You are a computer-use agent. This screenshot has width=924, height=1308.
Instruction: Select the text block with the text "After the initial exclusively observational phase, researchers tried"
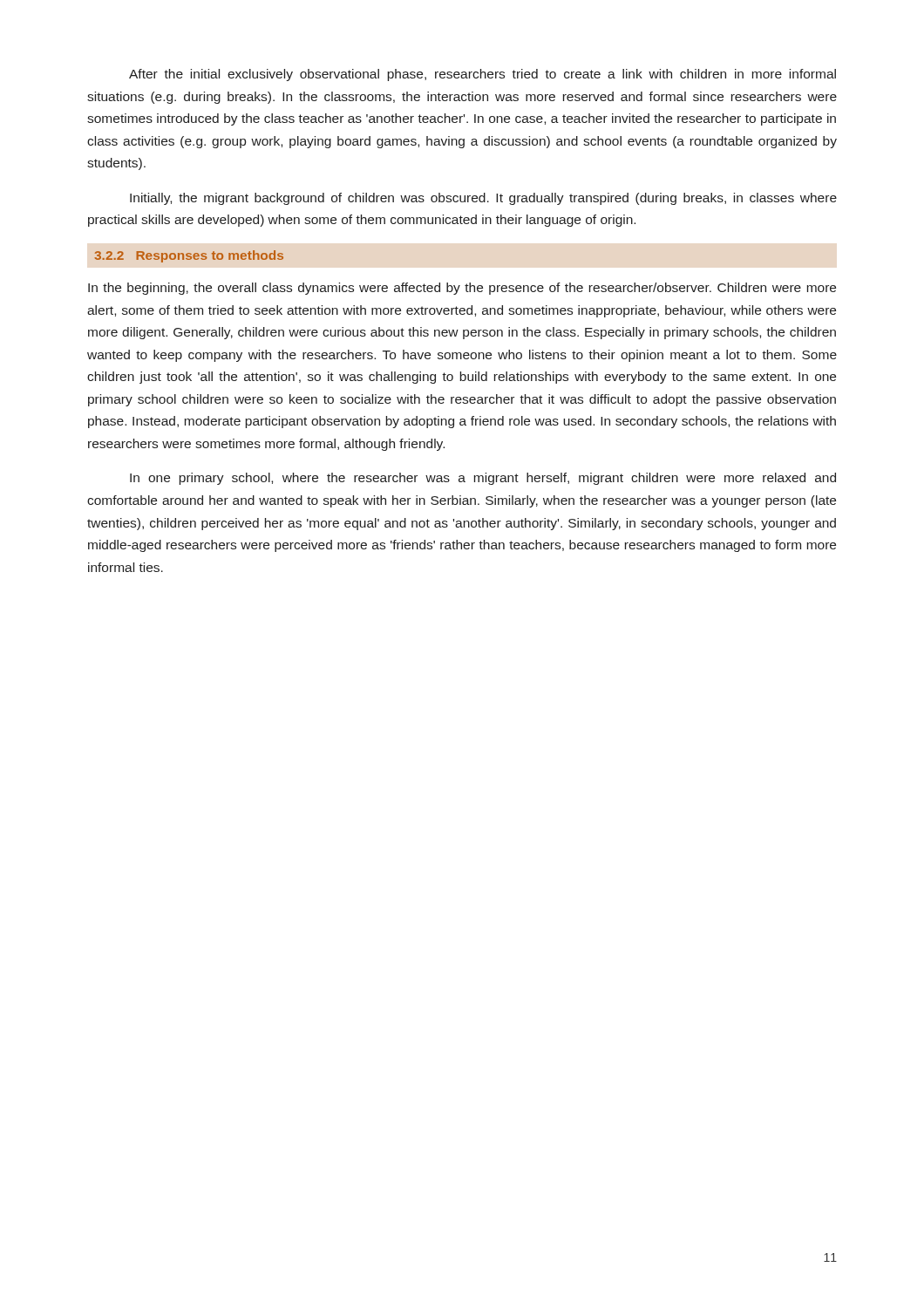pyautogui.click(x=462, y=119)
